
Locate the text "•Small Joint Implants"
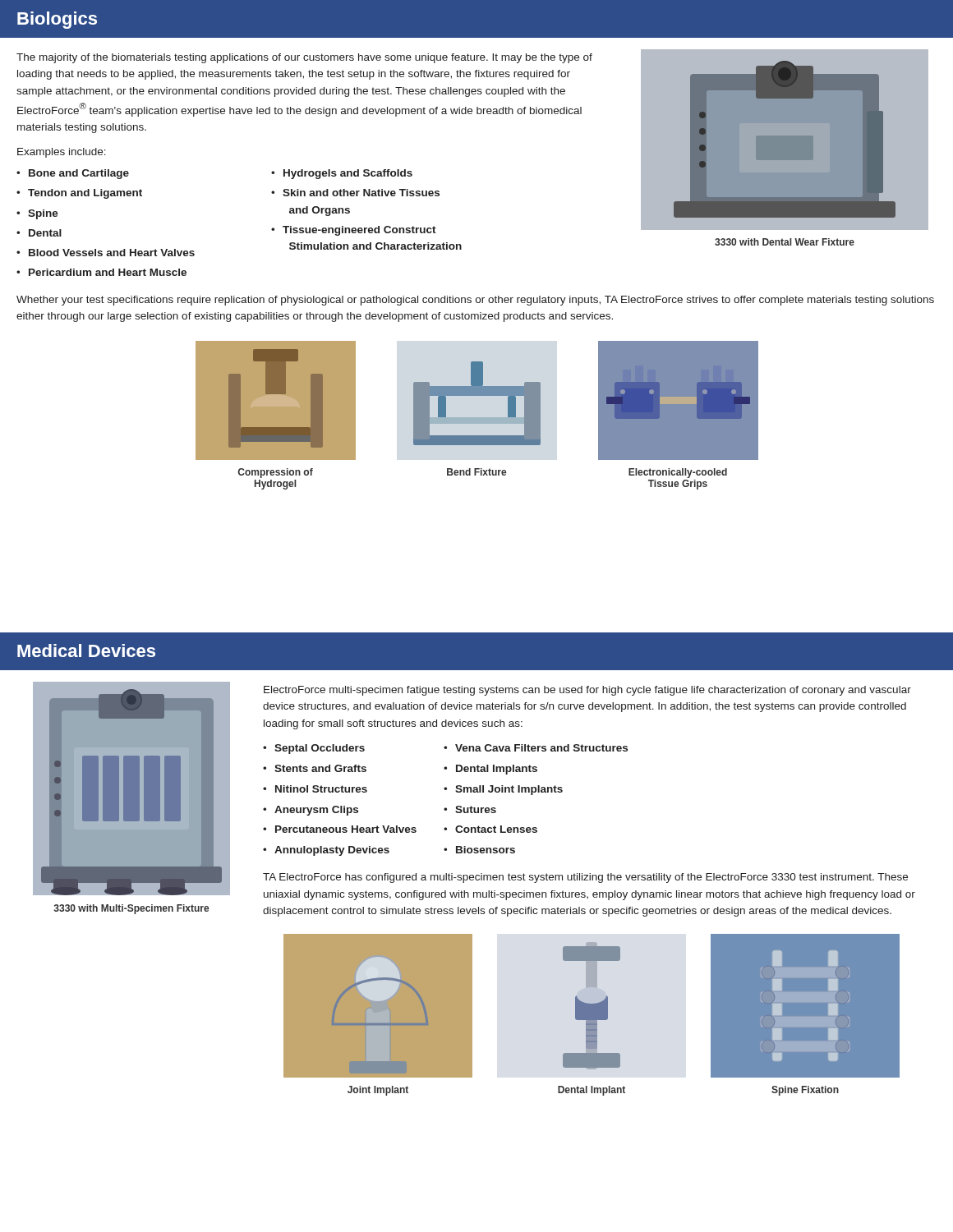(503, 789)
